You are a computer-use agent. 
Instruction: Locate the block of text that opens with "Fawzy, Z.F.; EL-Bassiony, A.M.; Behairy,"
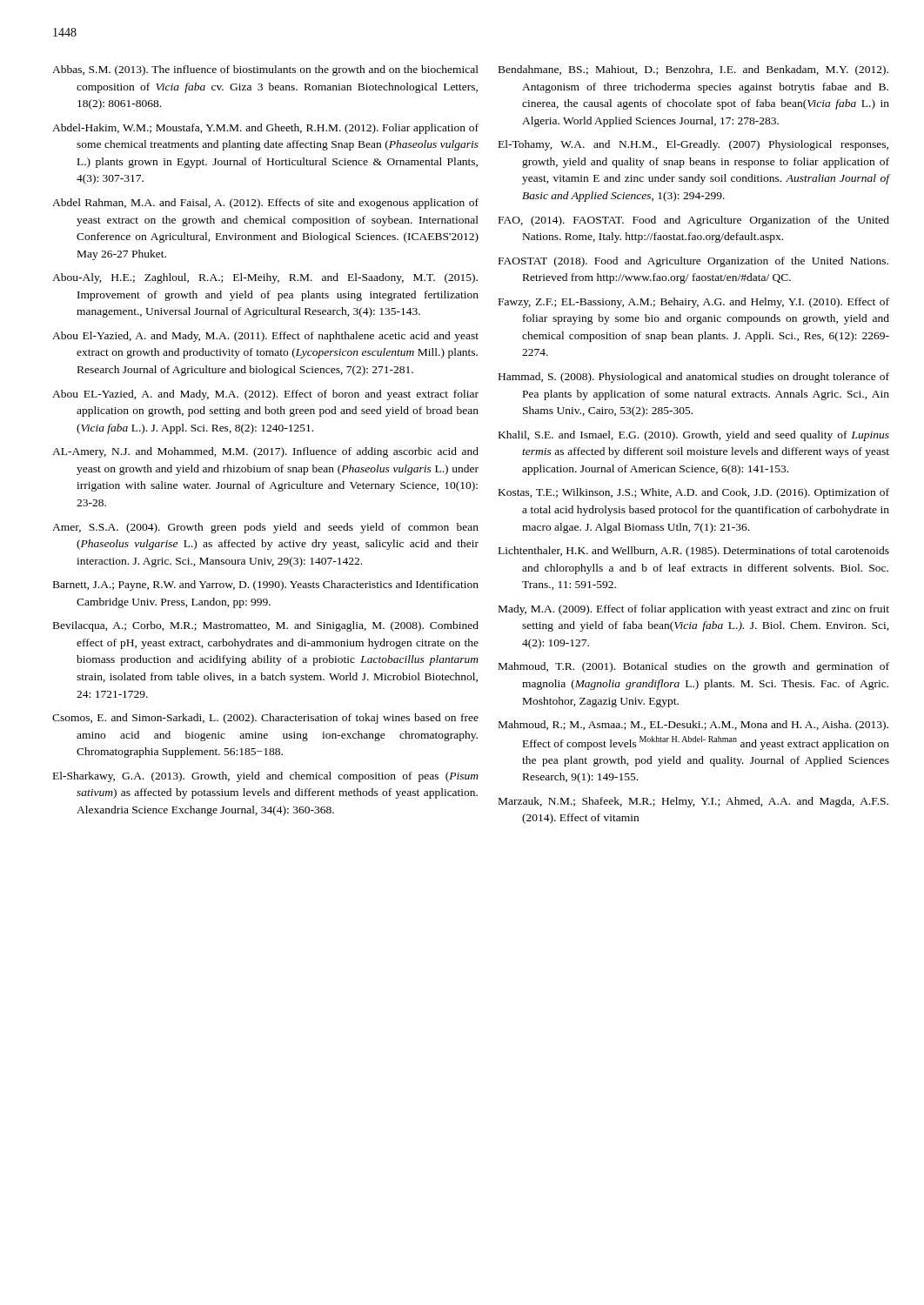[x=693, y=327]
